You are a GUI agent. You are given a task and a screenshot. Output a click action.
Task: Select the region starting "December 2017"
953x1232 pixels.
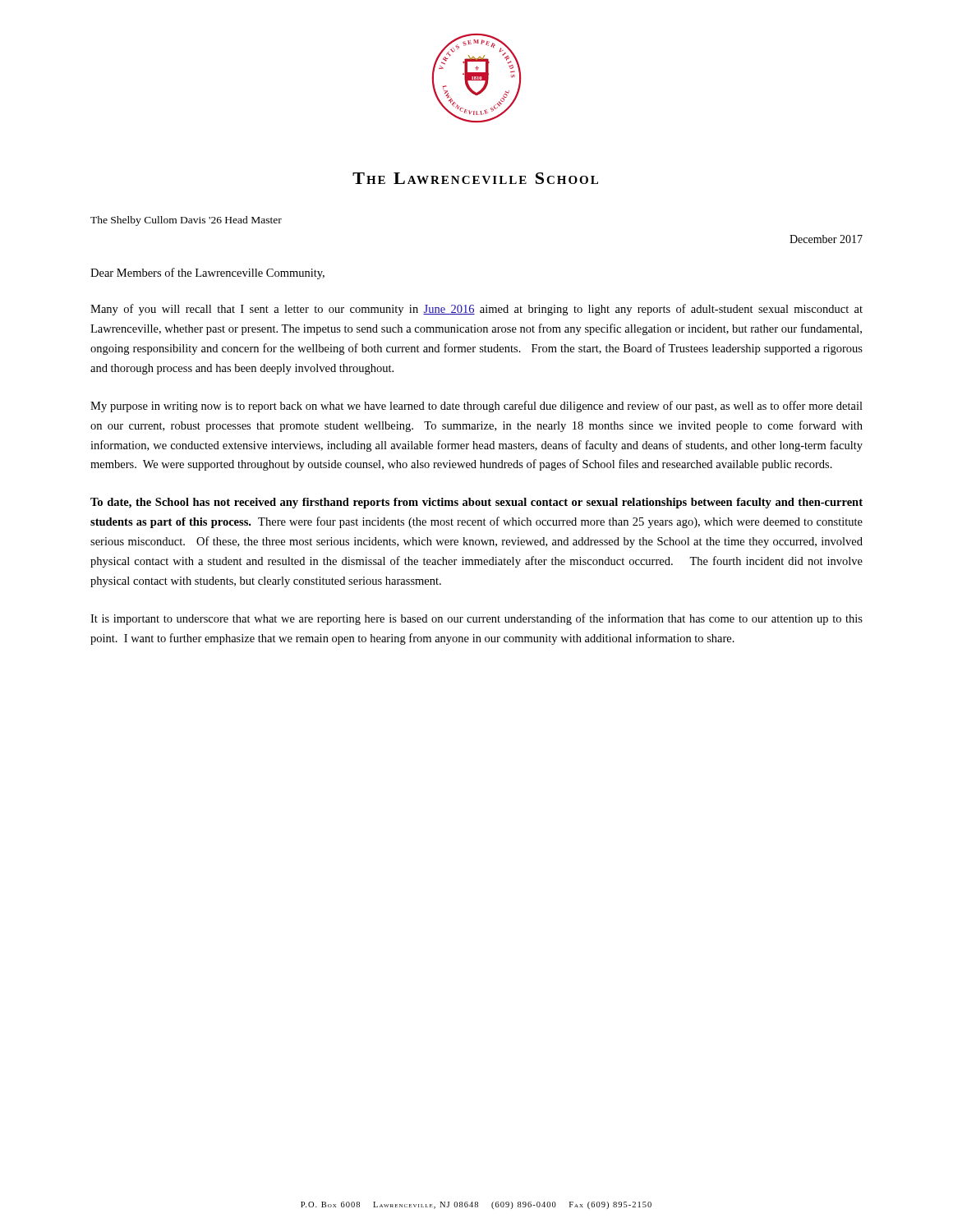[x=826, y=239]
